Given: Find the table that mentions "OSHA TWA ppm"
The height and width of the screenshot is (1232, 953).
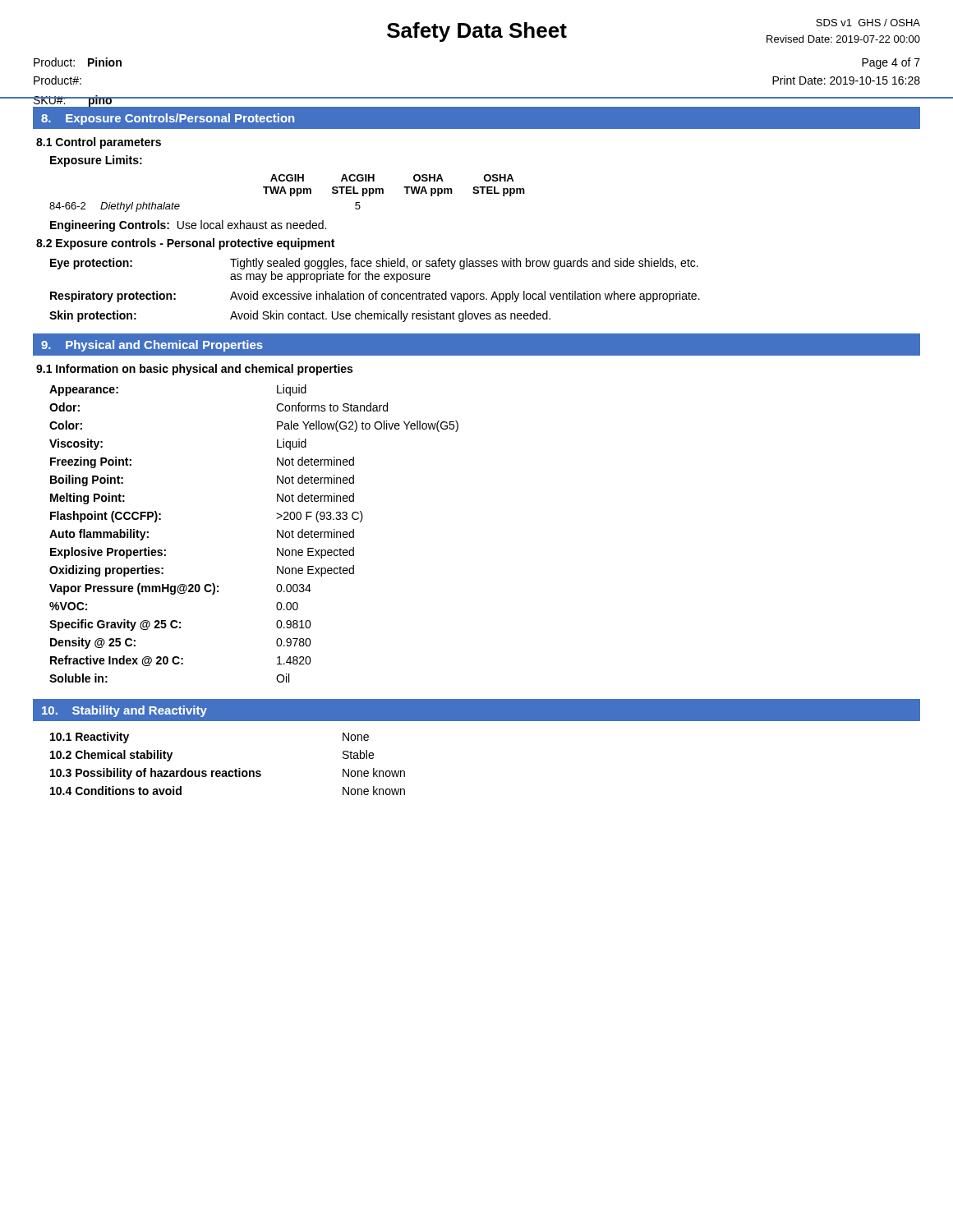Looking at the screenshot, I should 485,192.
